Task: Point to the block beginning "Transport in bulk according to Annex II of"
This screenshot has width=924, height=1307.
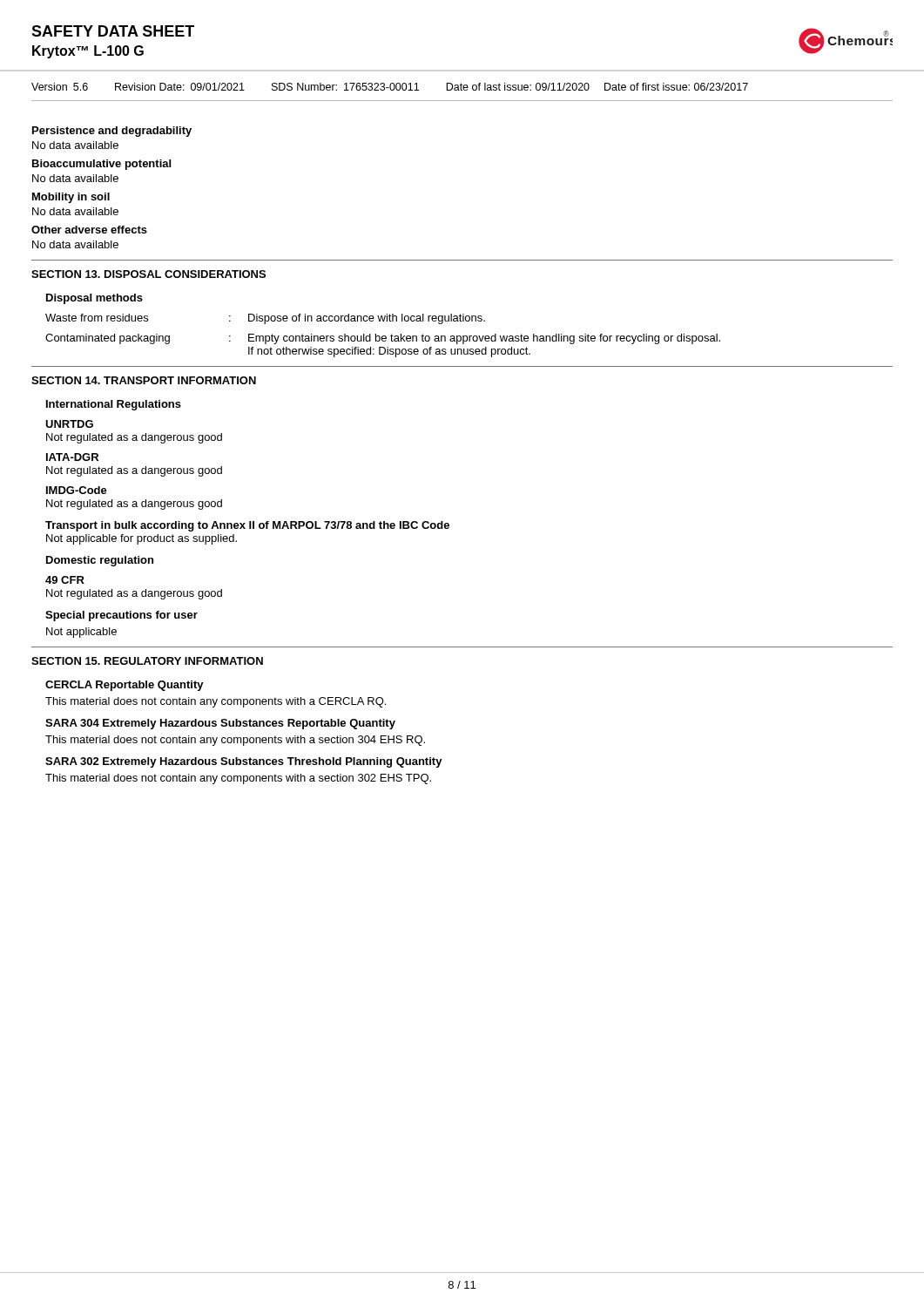Action: pos(248,532)
